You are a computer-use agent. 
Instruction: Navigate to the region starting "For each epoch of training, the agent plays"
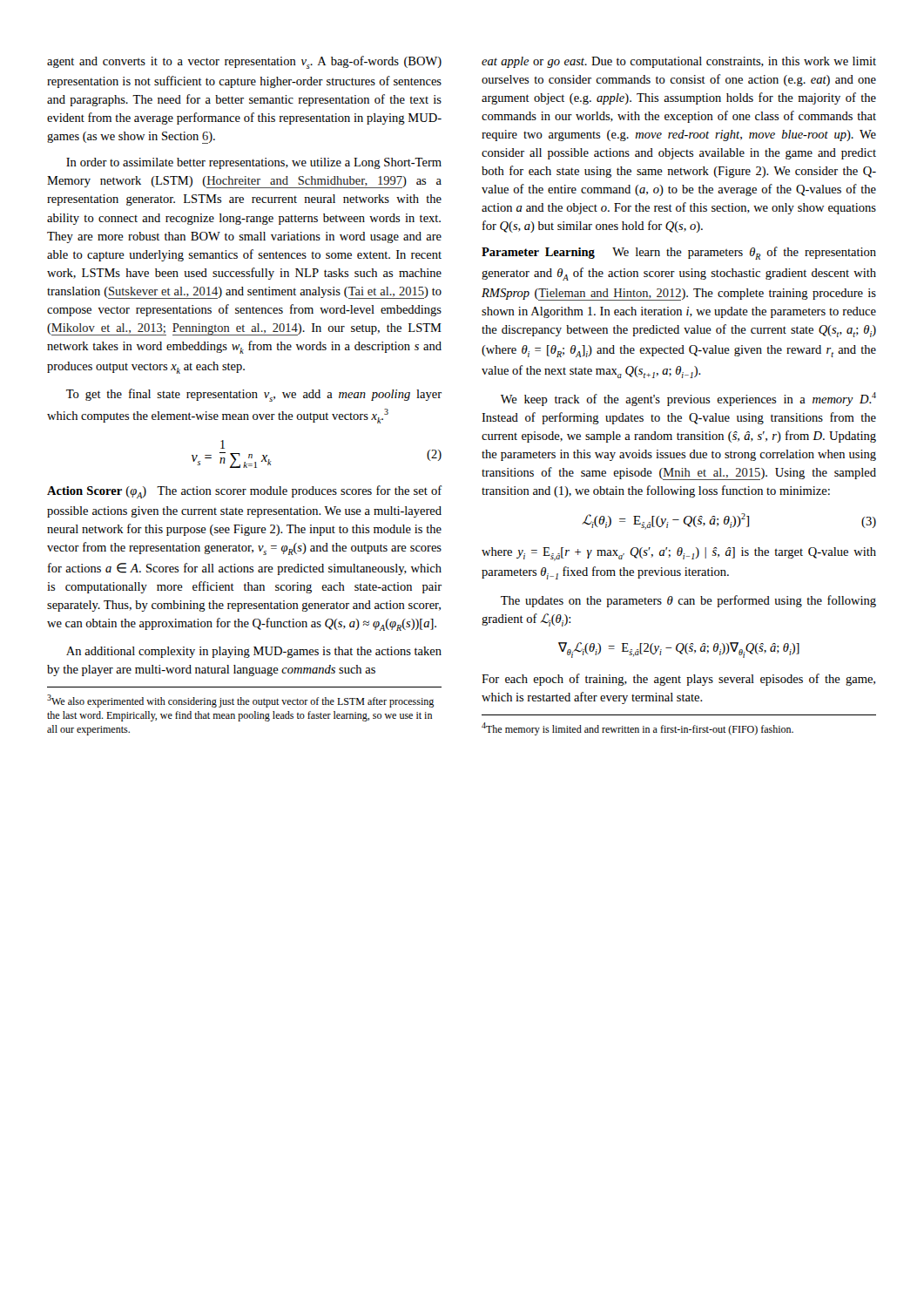[679, 689]
